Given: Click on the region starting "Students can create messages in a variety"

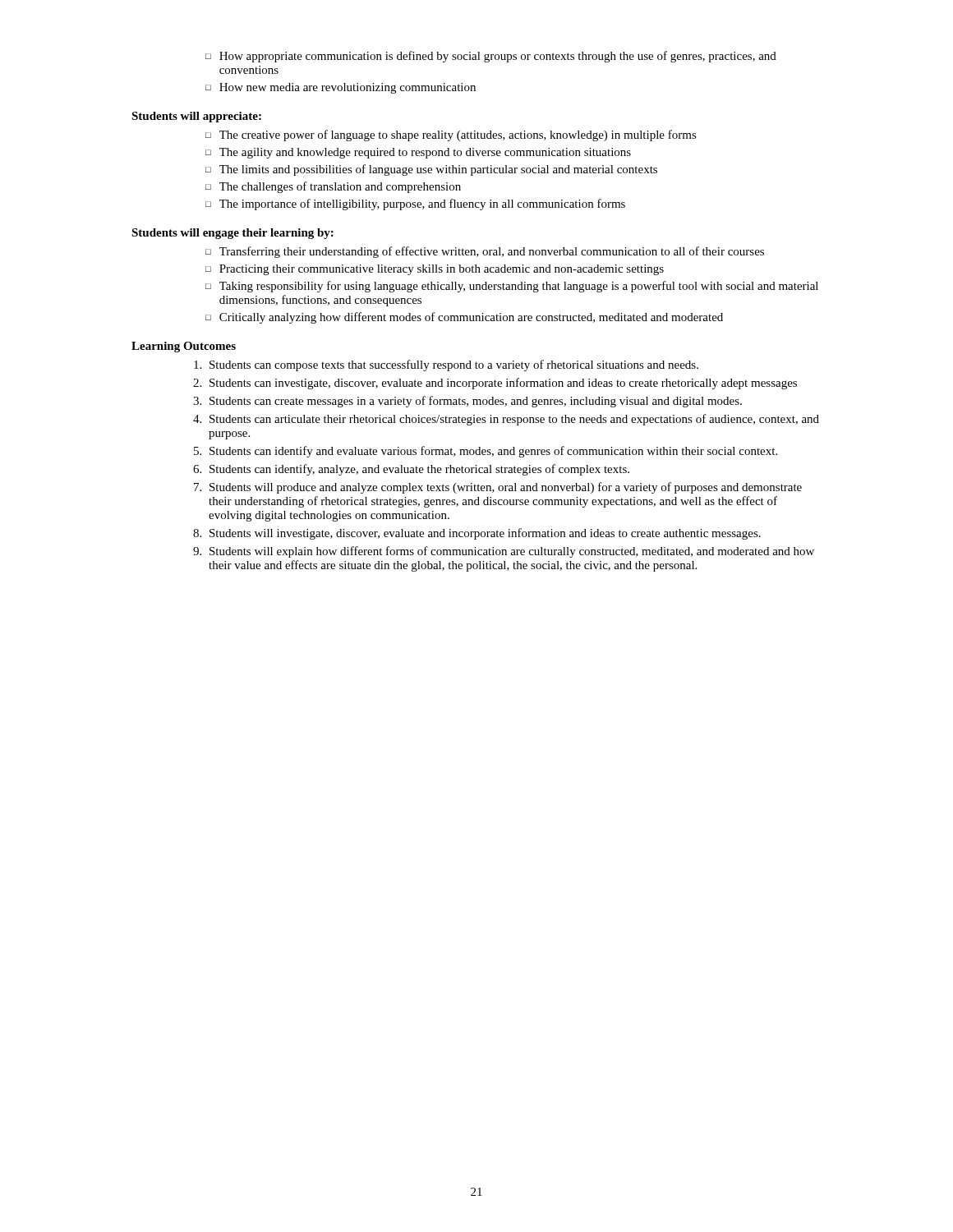Looking at the screenshot, I should point(476,401).
